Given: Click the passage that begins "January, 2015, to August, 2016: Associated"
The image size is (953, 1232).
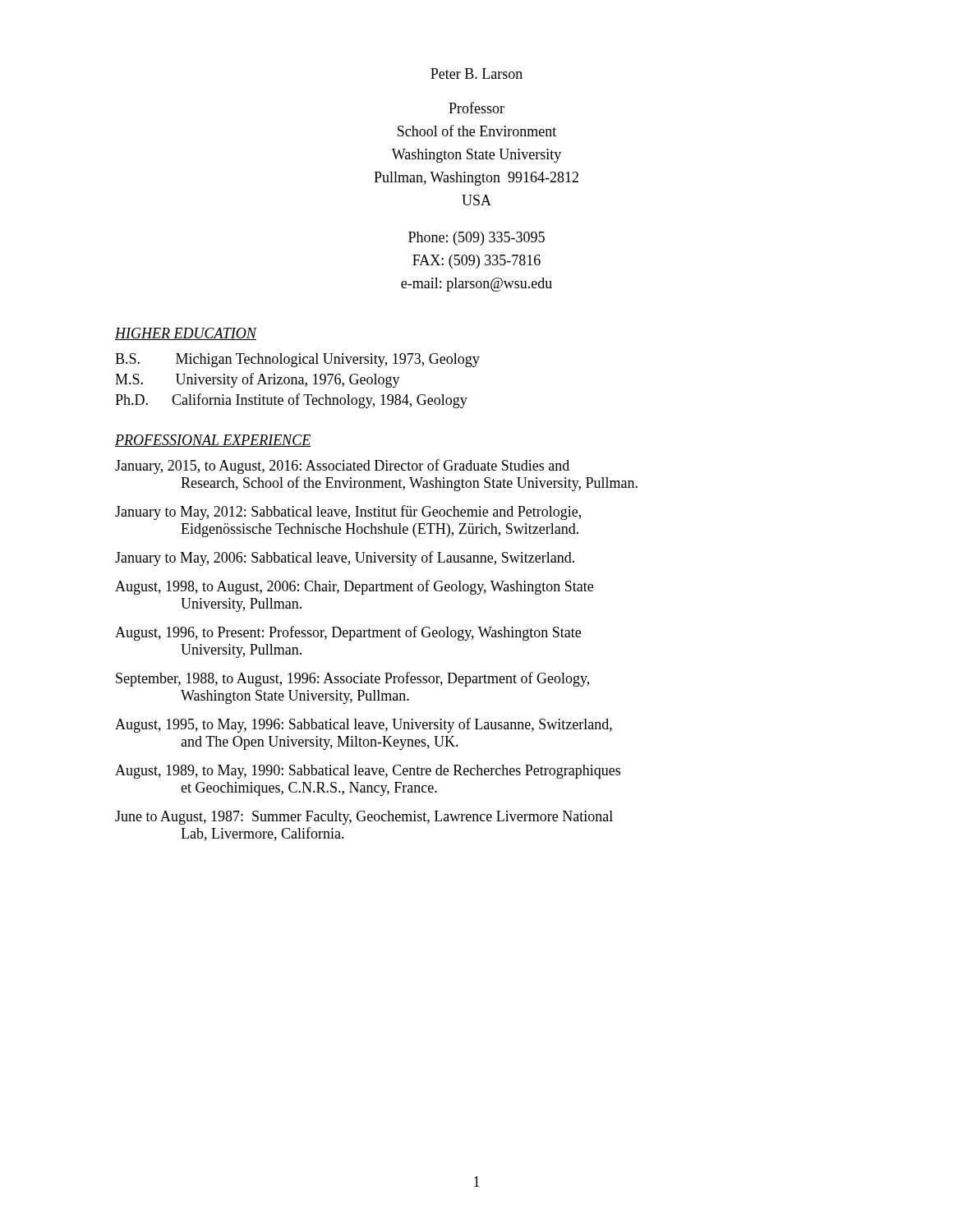Looking at the screenshot, I should point(476,475).
